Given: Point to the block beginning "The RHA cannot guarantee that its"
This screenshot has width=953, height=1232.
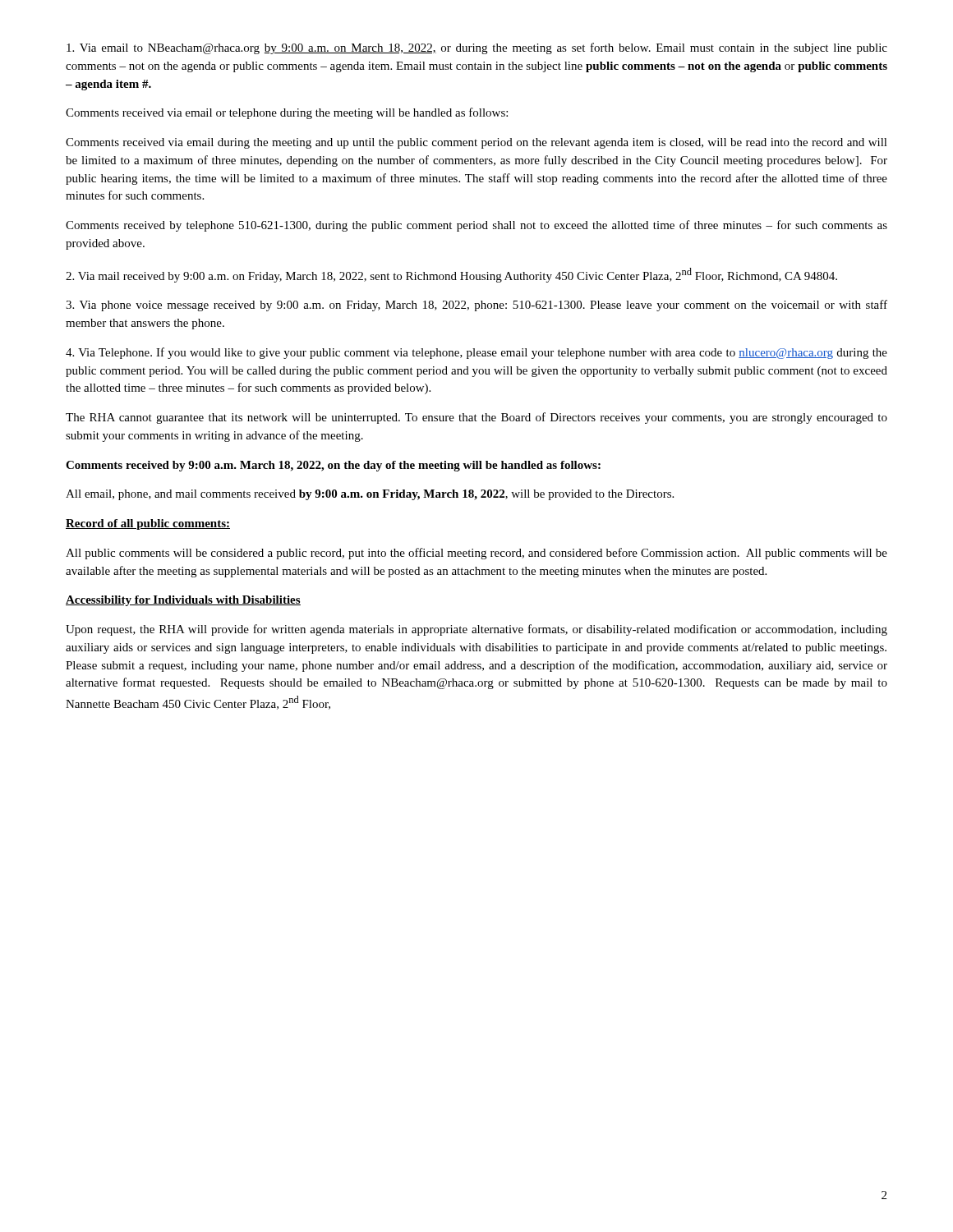Looking at the screenshot, I should click(476, 426).
